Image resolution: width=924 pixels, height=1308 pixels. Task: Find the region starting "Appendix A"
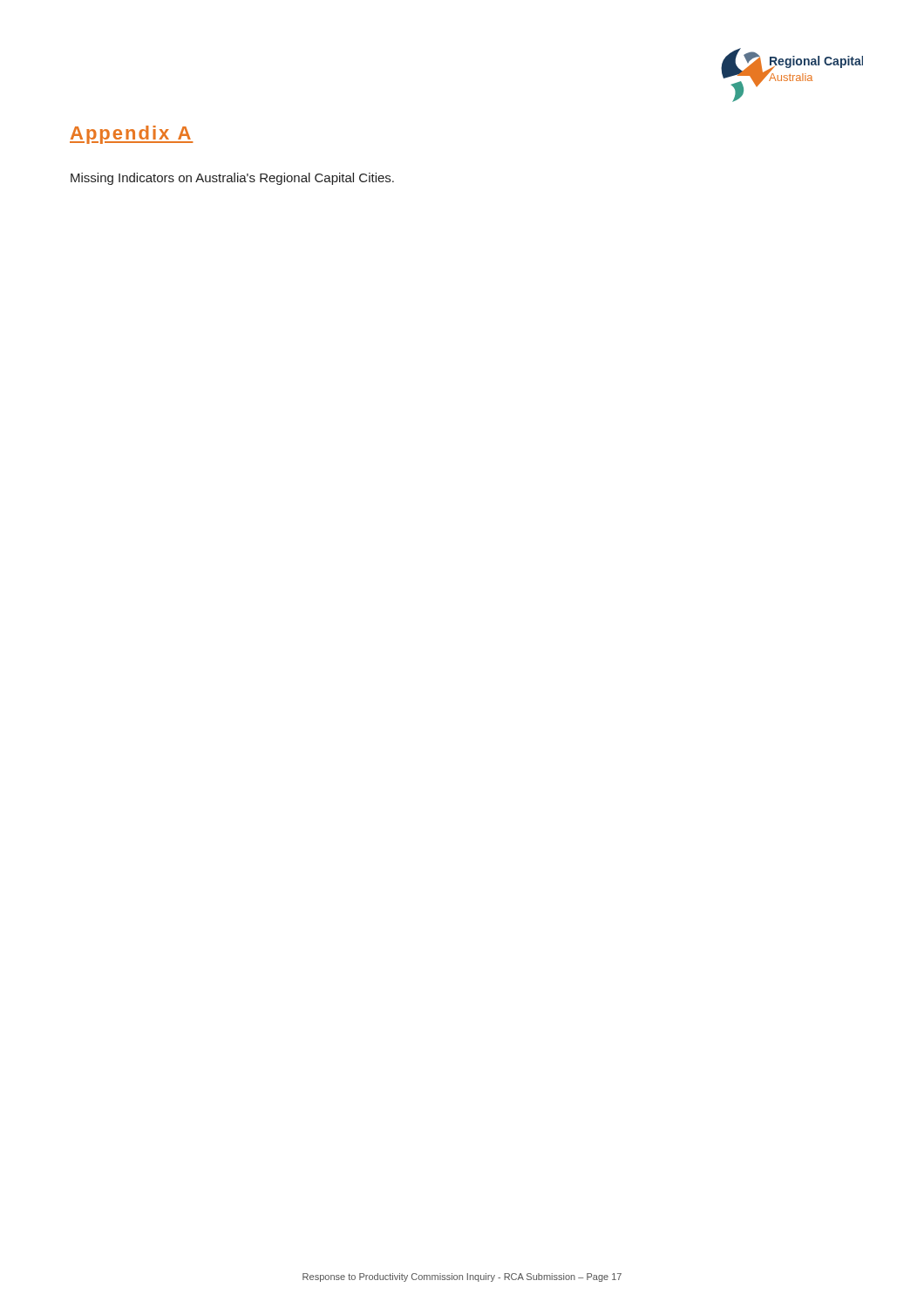click(x=131, y=133)
